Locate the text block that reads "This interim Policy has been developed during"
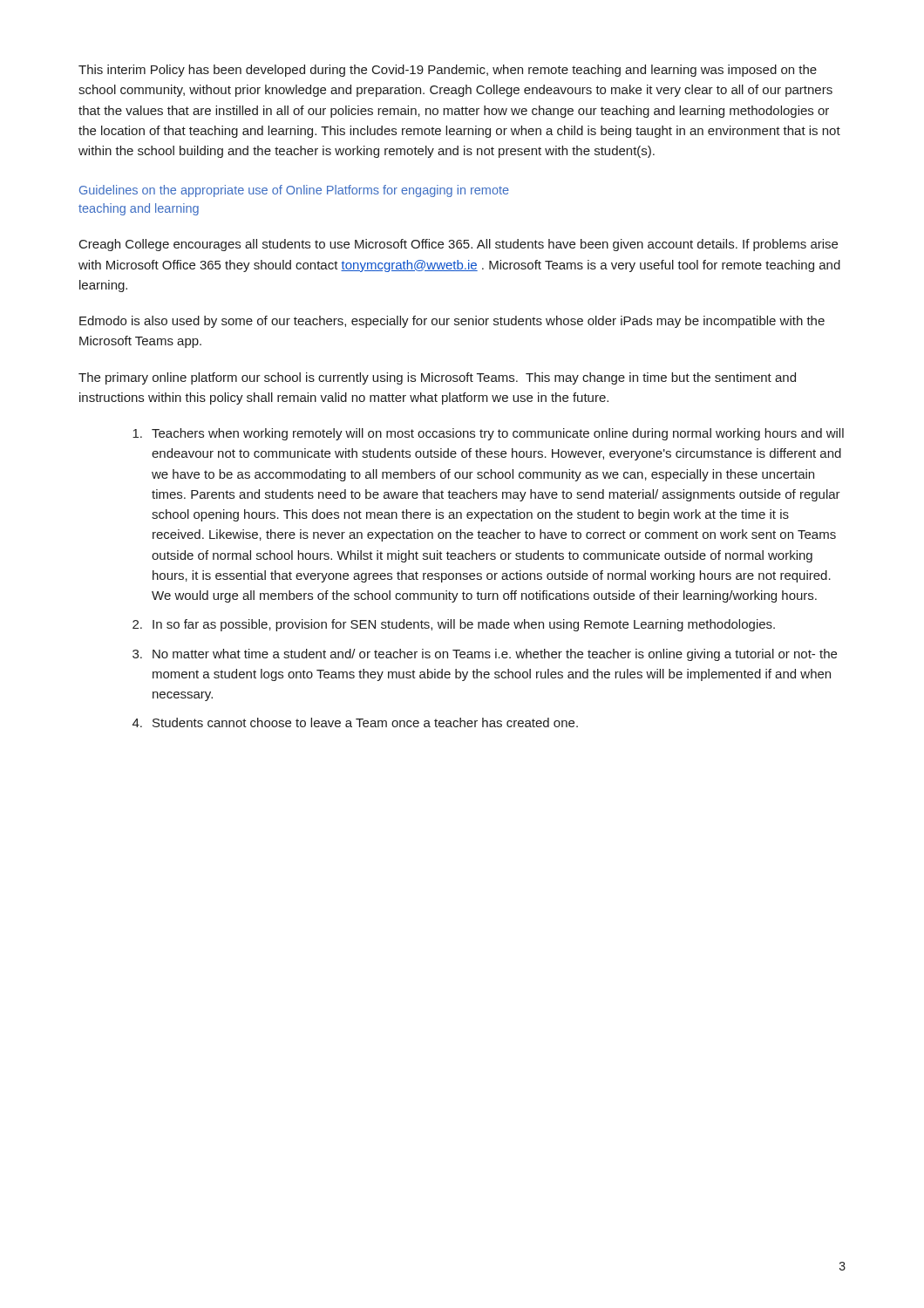 pos(459,110)
